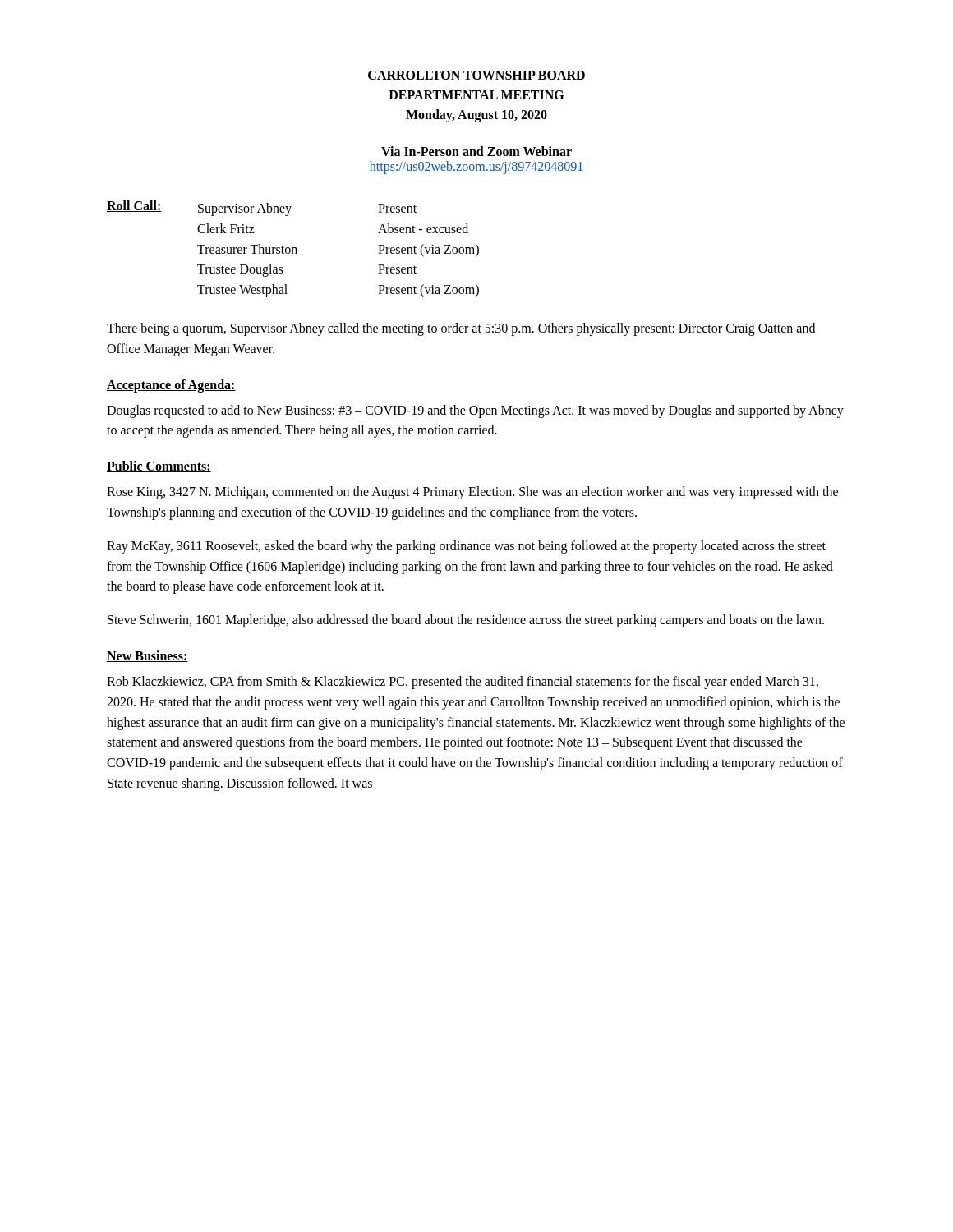Image resolution: width=953 pixels, height=1232 pixels.
Task: Locate the block of text that opens with "Steve Schwerin, 1601 Mapleridge, also addressed"
Action: (466, 620)
